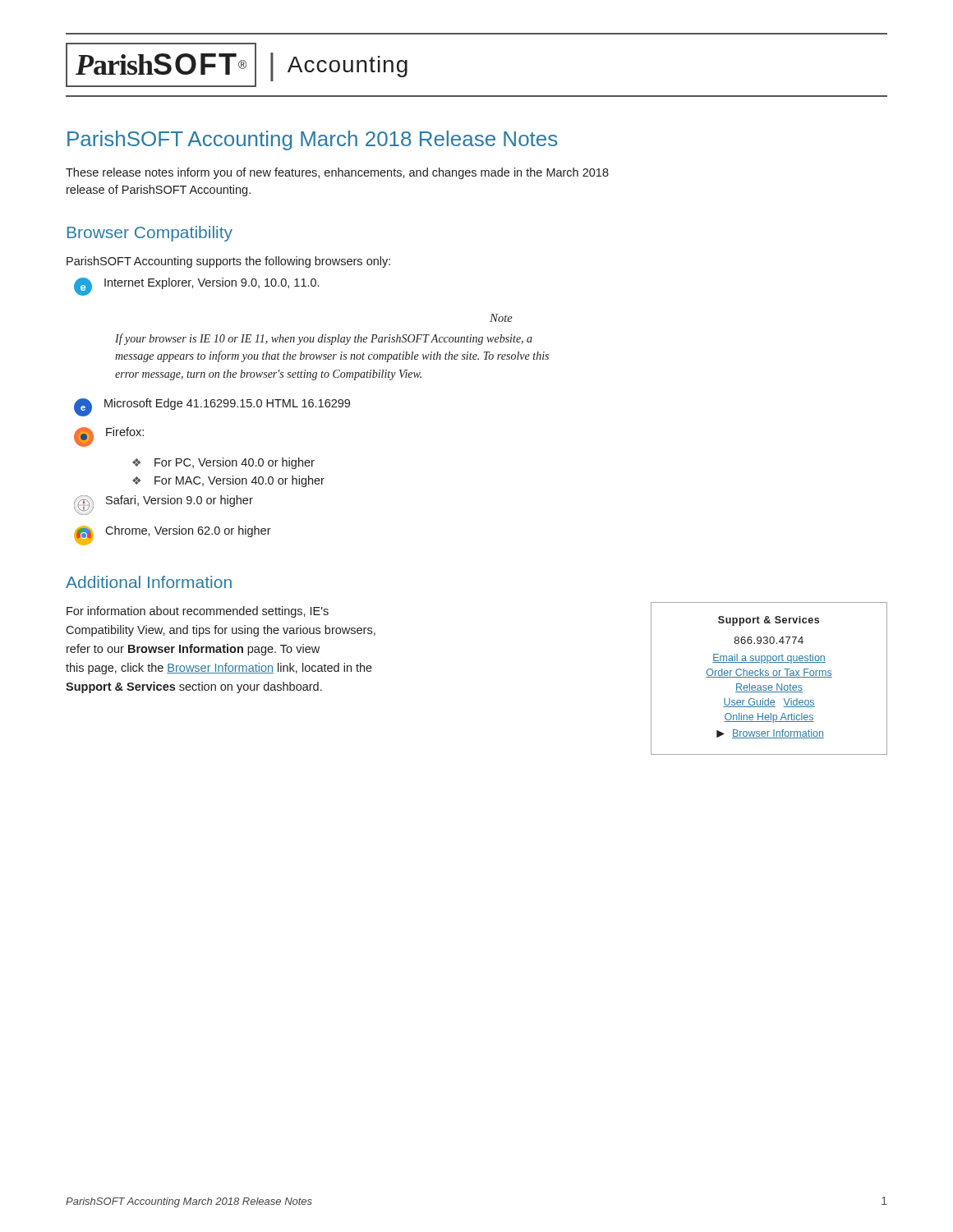Screen dimensions: 1232x953
Task: Find the text starting "❖ For PC,"
Action: pyautogui.click(x=223, y=463)
